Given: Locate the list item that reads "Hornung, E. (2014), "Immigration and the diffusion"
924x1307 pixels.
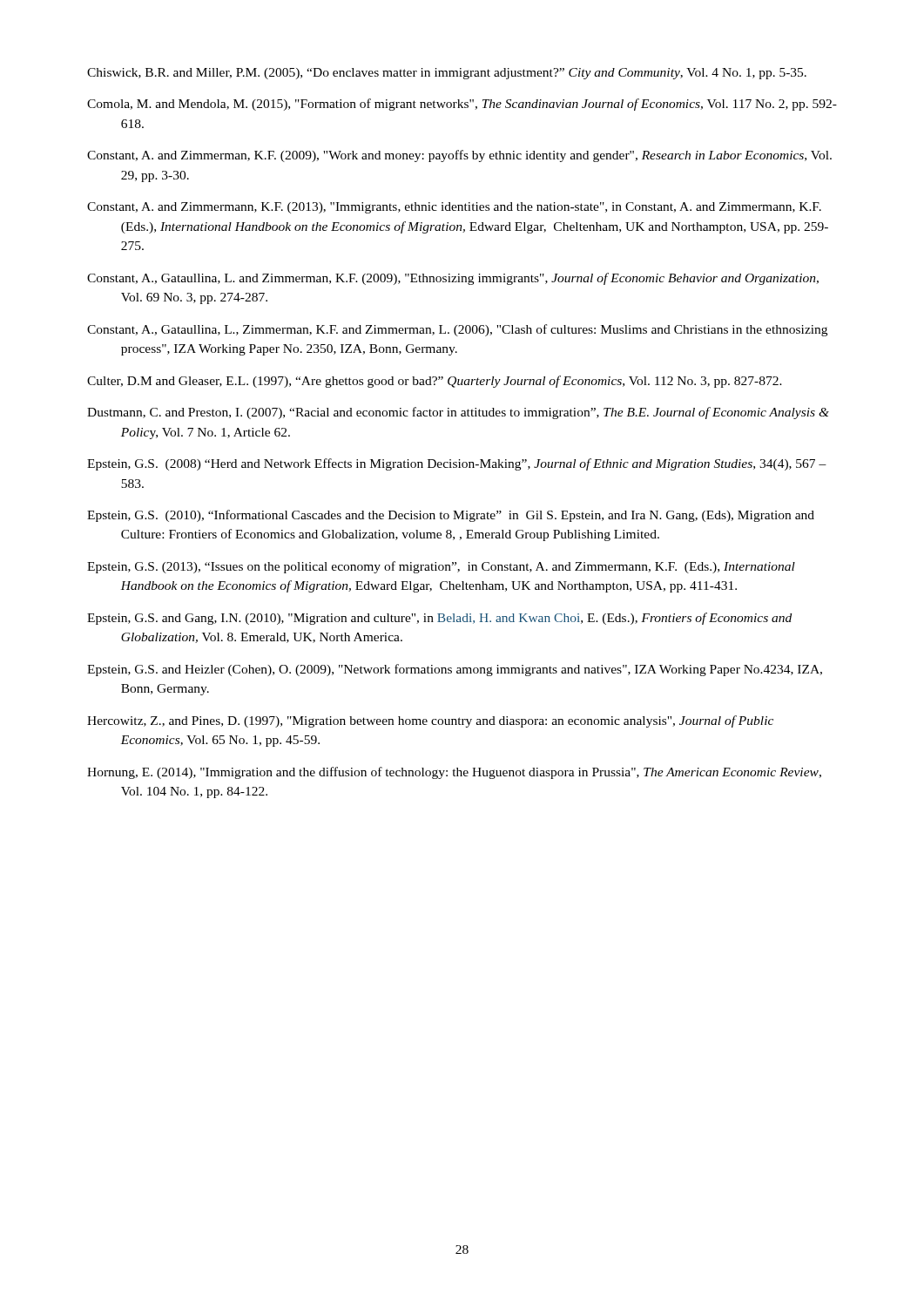Looking at the screenshot, I should tap(455, 781).
